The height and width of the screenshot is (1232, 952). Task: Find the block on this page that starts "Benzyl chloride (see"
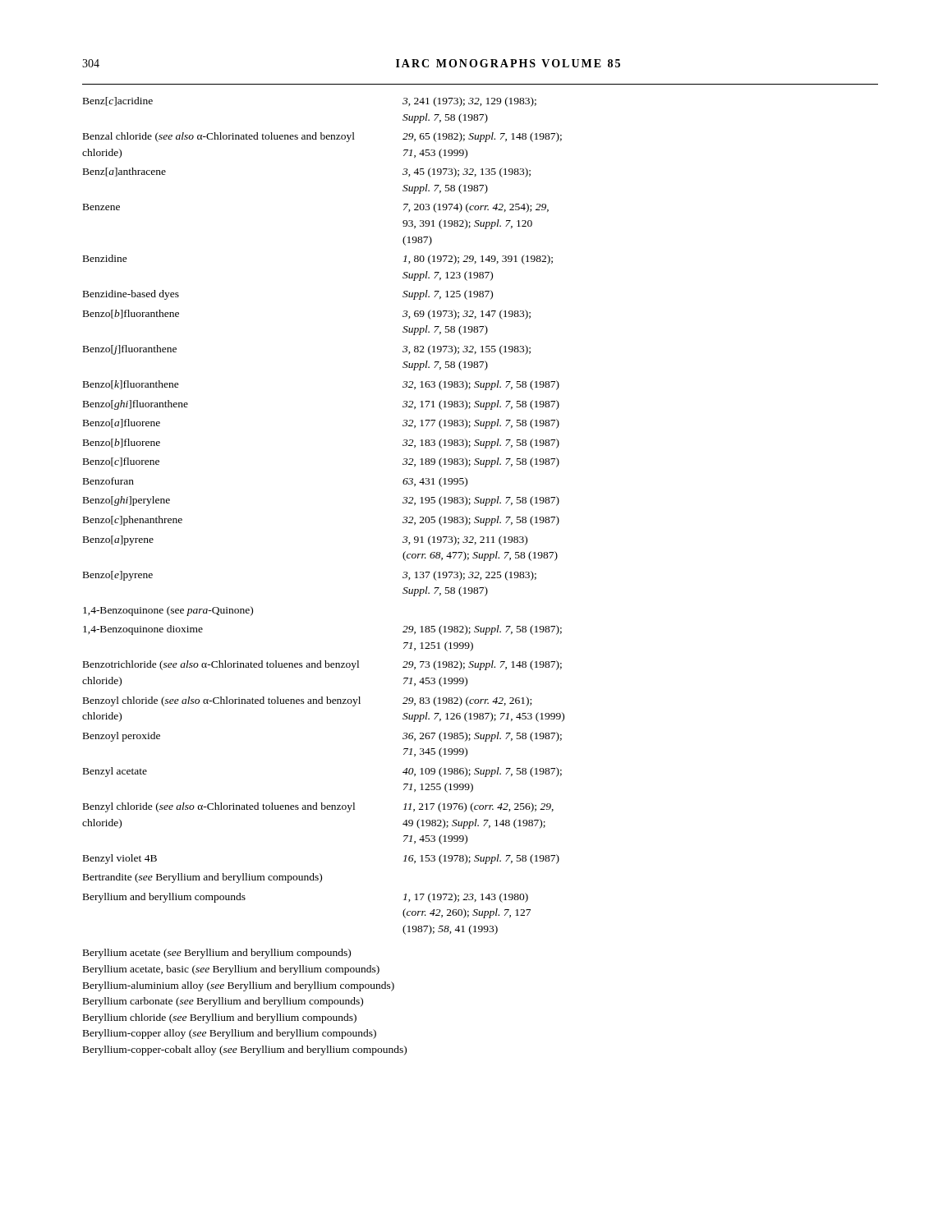pos(480,822)
